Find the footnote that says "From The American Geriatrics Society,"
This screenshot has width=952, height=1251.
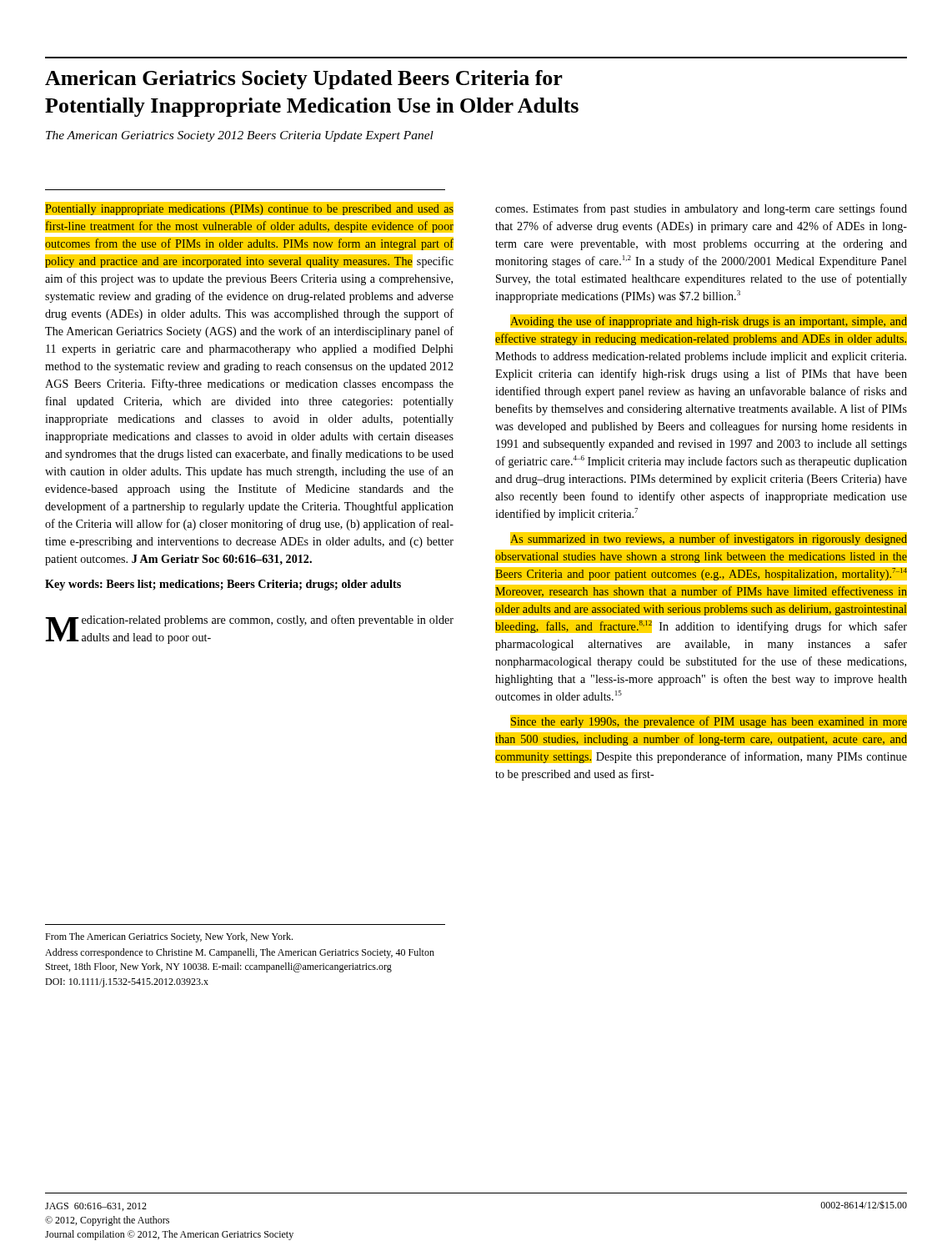tap(245, 960)
